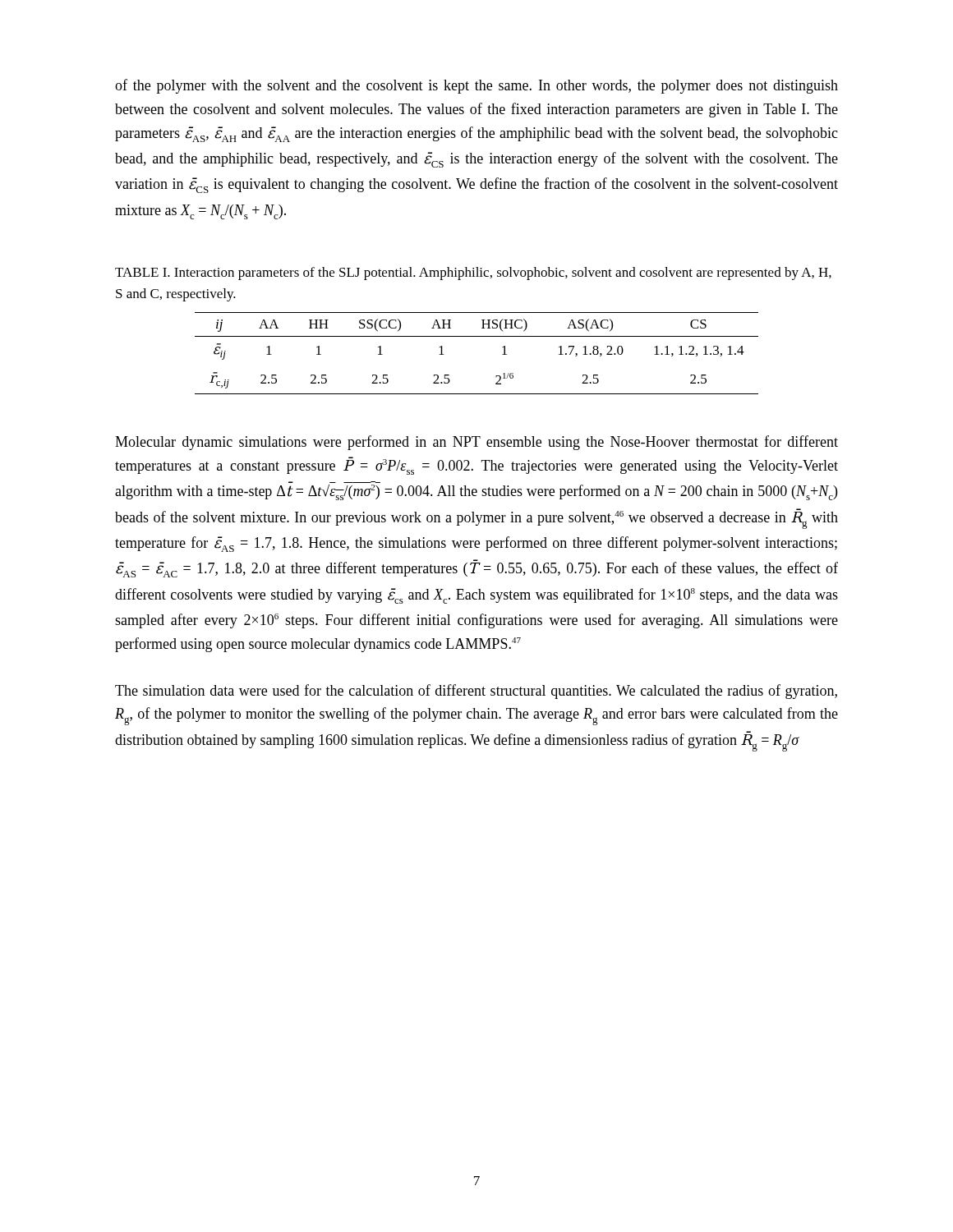The width and height of the screenshot is (953, 1232).
Task: Locate a caption
Action: 473,283
